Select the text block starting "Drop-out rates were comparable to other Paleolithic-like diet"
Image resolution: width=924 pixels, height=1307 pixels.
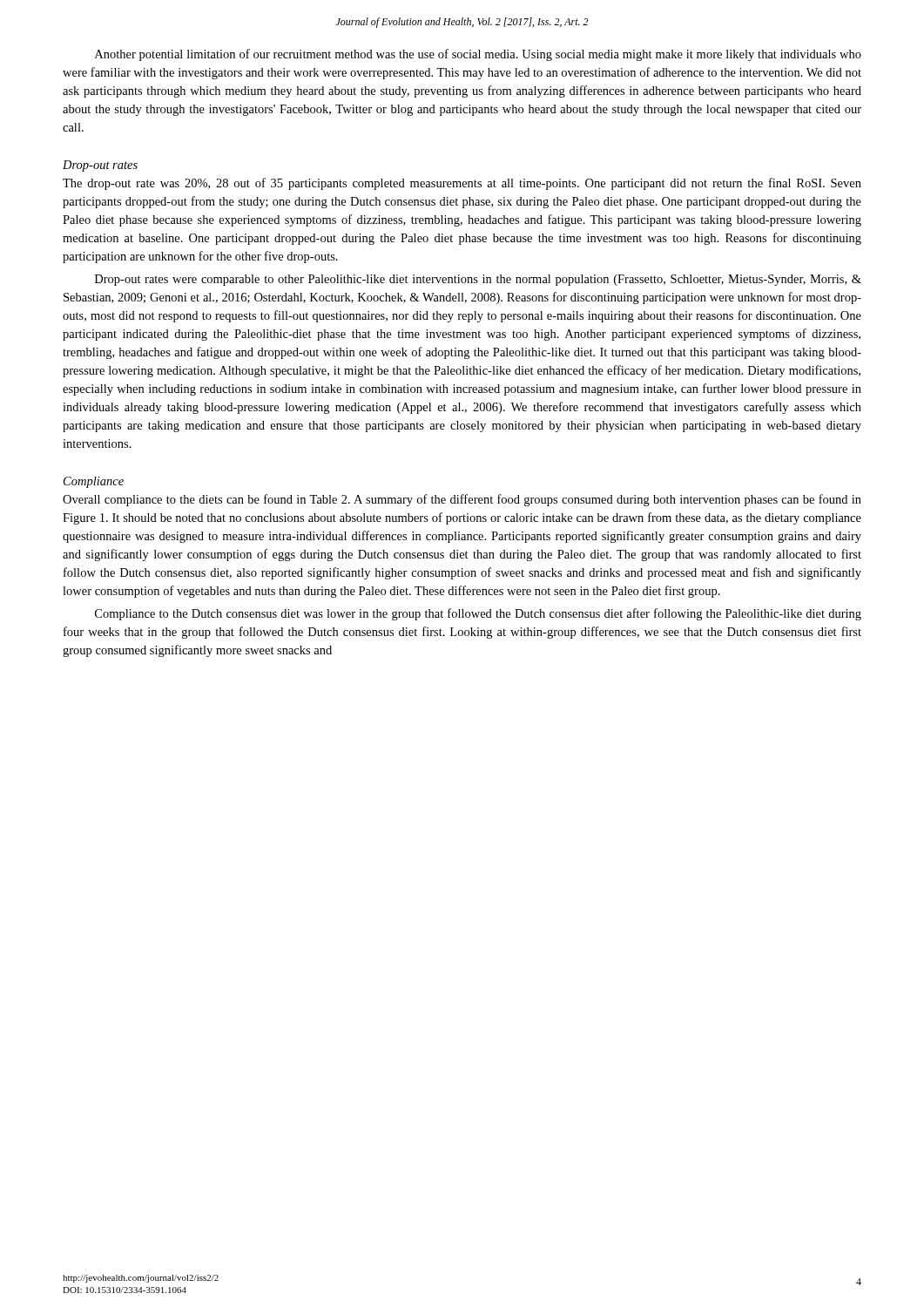[462, 362]
